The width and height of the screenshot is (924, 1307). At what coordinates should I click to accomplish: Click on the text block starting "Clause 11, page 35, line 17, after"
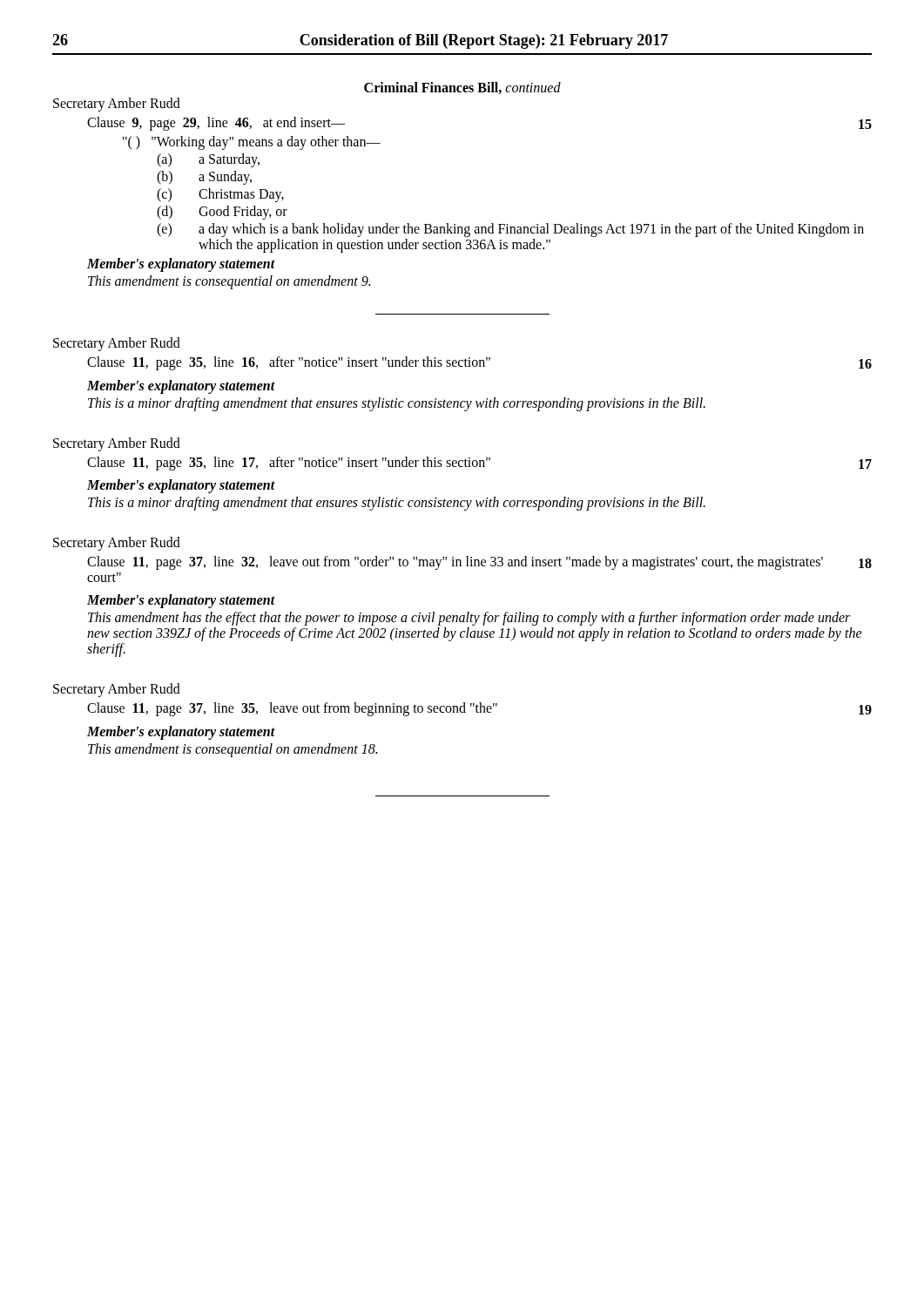(289, 462)
